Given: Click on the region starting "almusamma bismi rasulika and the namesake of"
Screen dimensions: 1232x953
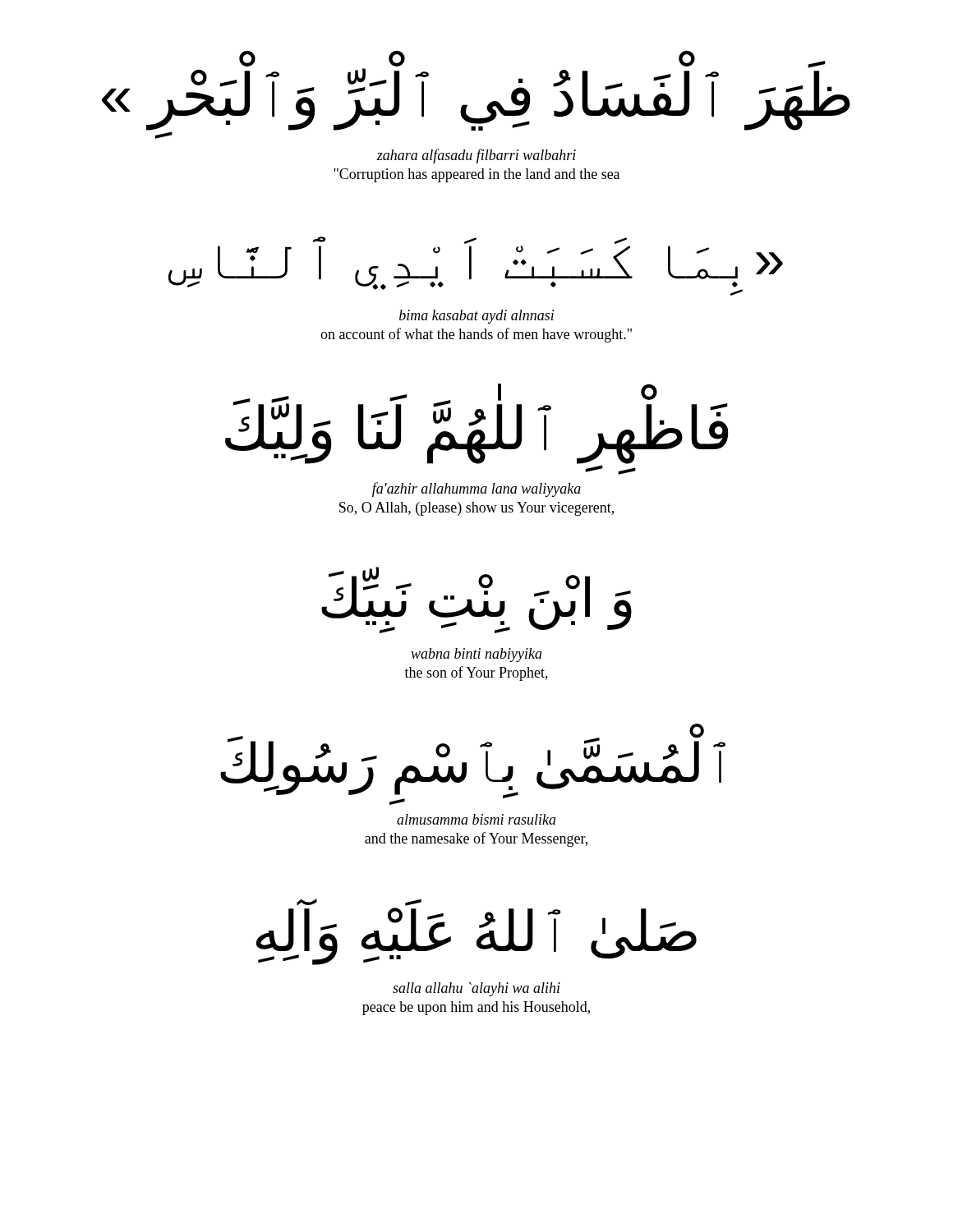Looking at the screenshot, I should (x=476, y=837).
